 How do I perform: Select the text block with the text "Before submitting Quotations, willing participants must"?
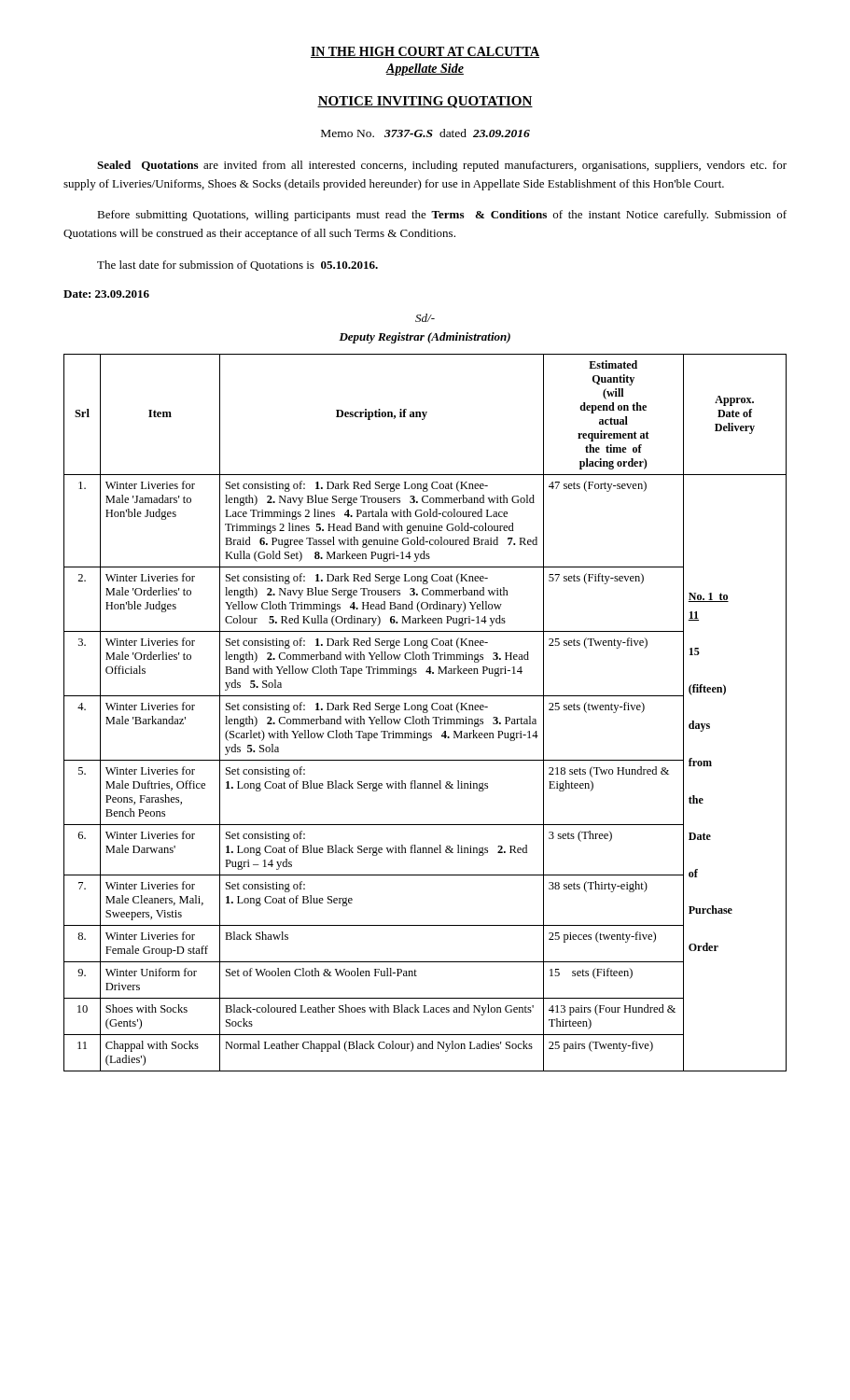pyautogui.click(x=425, y=224)
